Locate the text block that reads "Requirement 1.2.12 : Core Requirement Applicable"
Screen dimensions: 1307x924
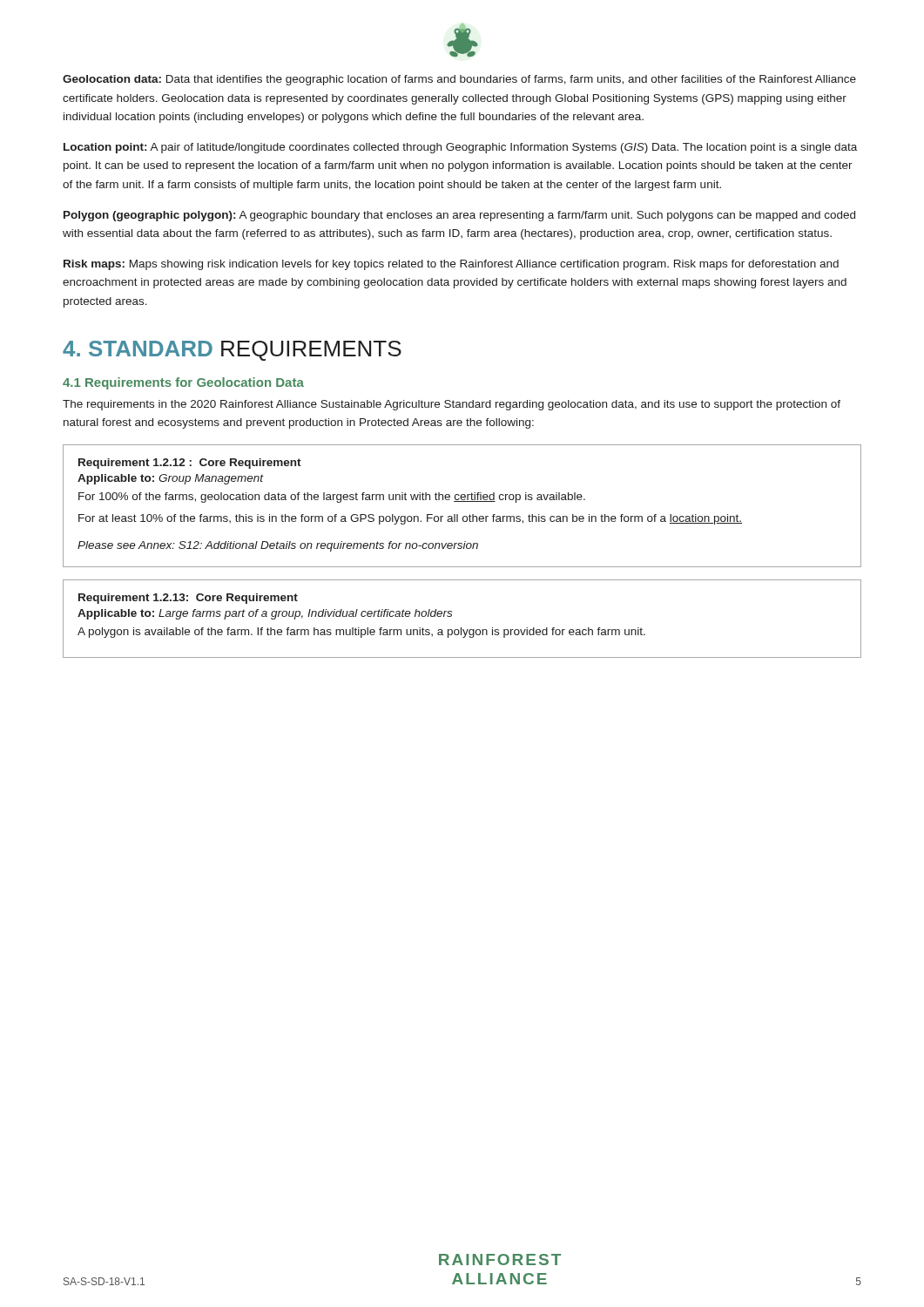click(462, 506)
